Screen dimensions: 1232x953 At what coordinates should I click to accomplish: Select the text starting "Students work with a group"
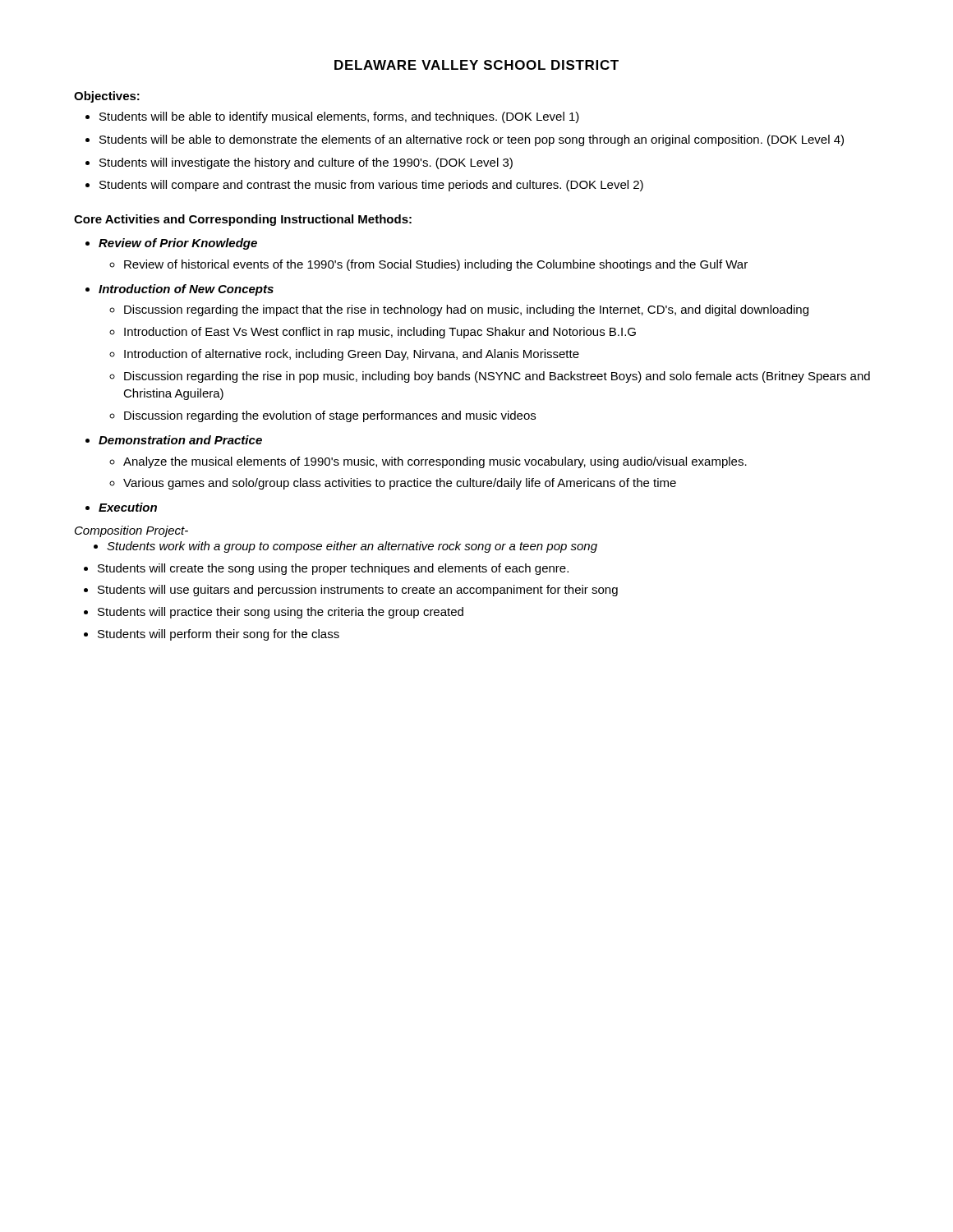[x=352, y=546]
